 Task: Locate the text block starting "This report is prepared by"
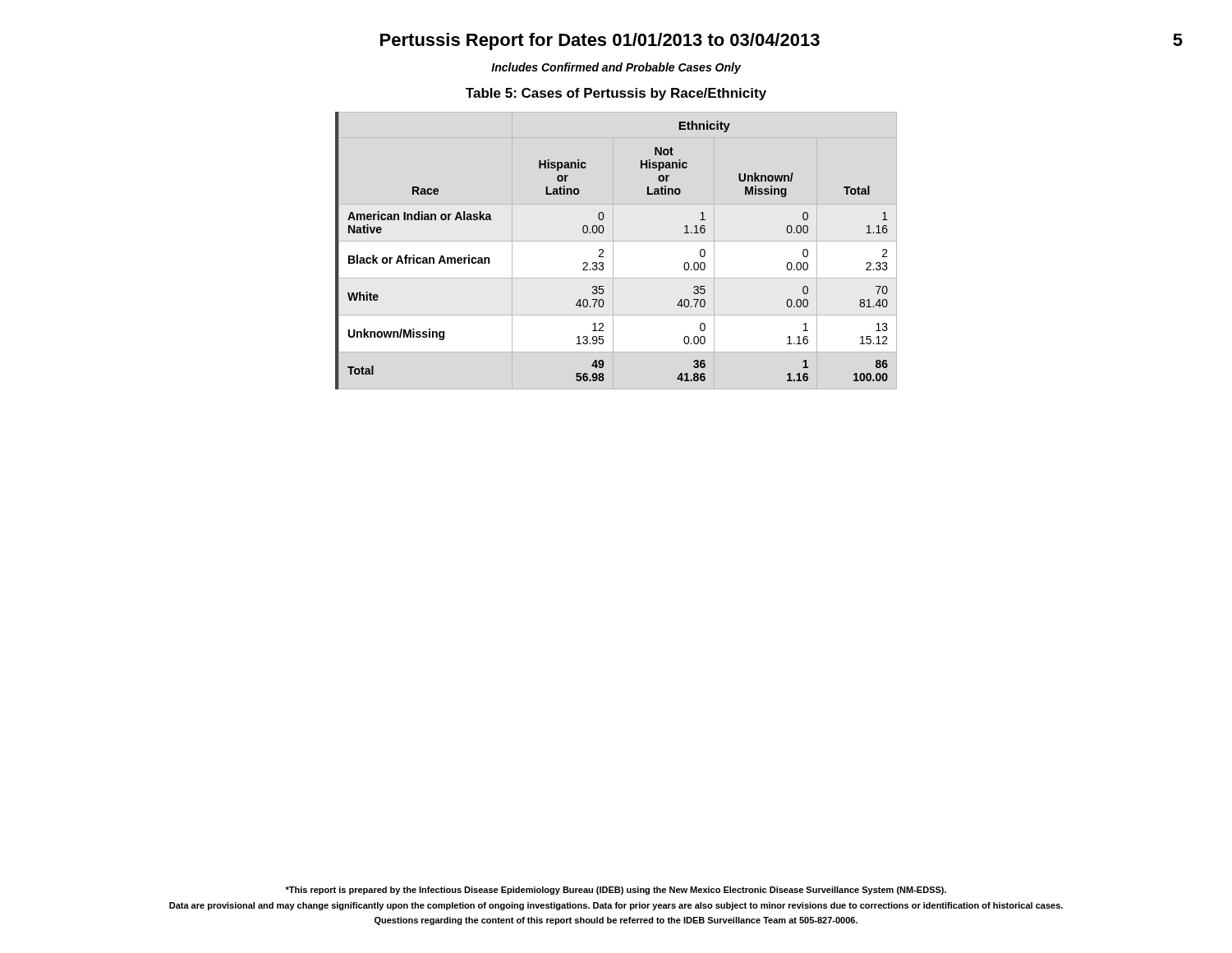(x=616, y=905)
